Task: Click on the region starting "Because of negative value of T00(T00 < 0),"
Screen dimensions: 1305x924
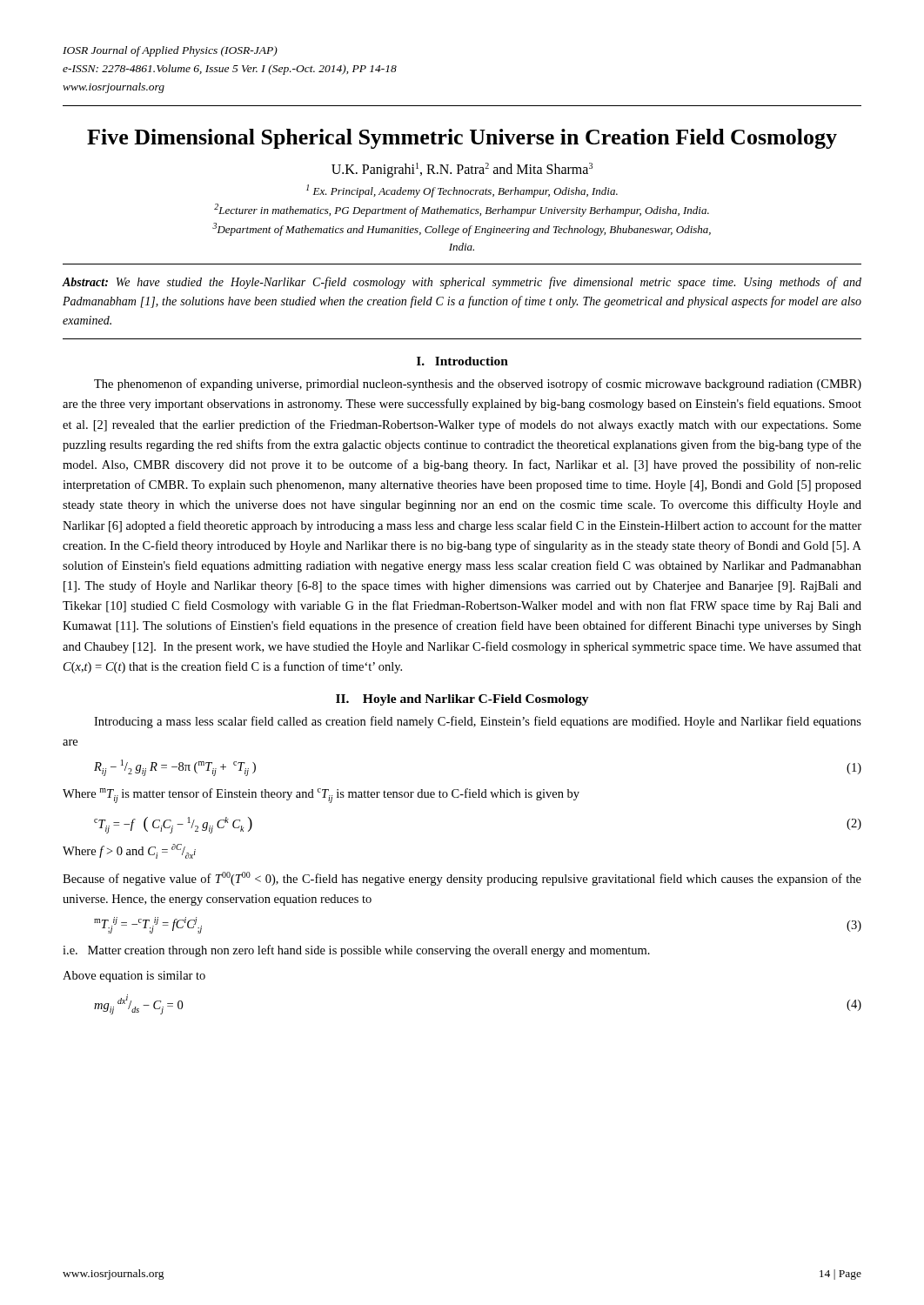Action: [x=462, y=888]
